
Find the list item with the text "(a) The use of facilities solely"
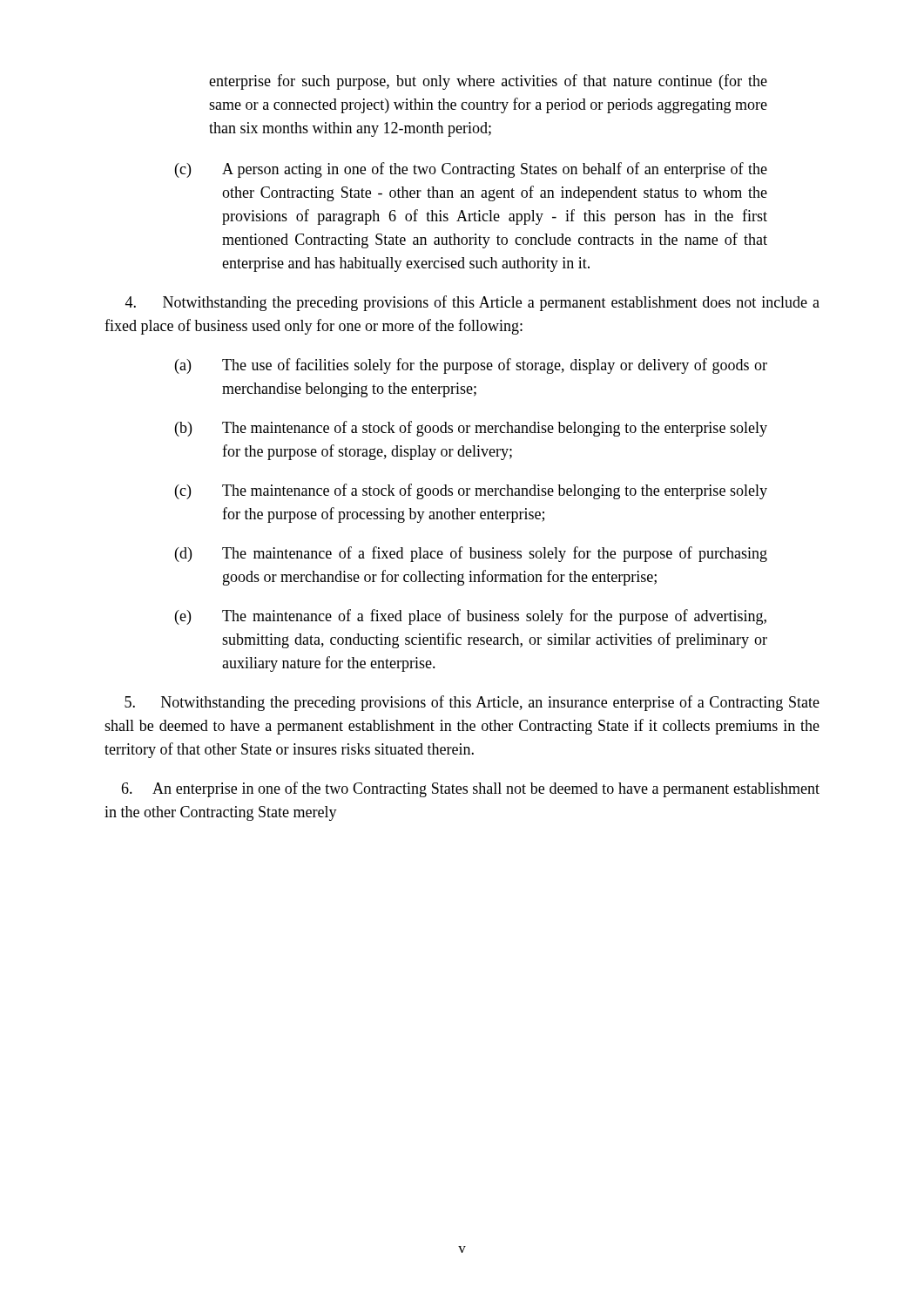coord(471,377)
